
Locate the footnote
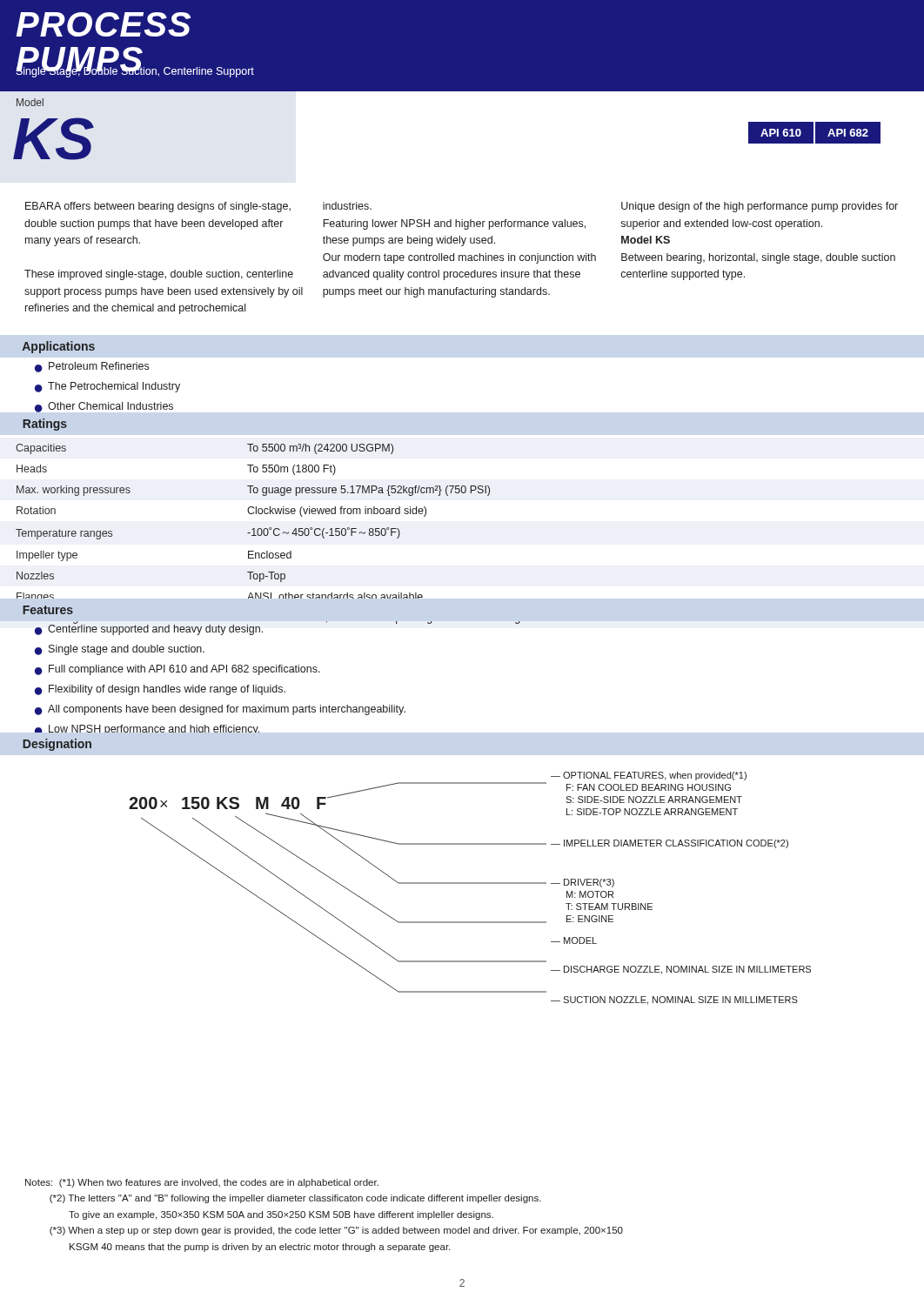pyautogui.click(x=324, y=1214)
